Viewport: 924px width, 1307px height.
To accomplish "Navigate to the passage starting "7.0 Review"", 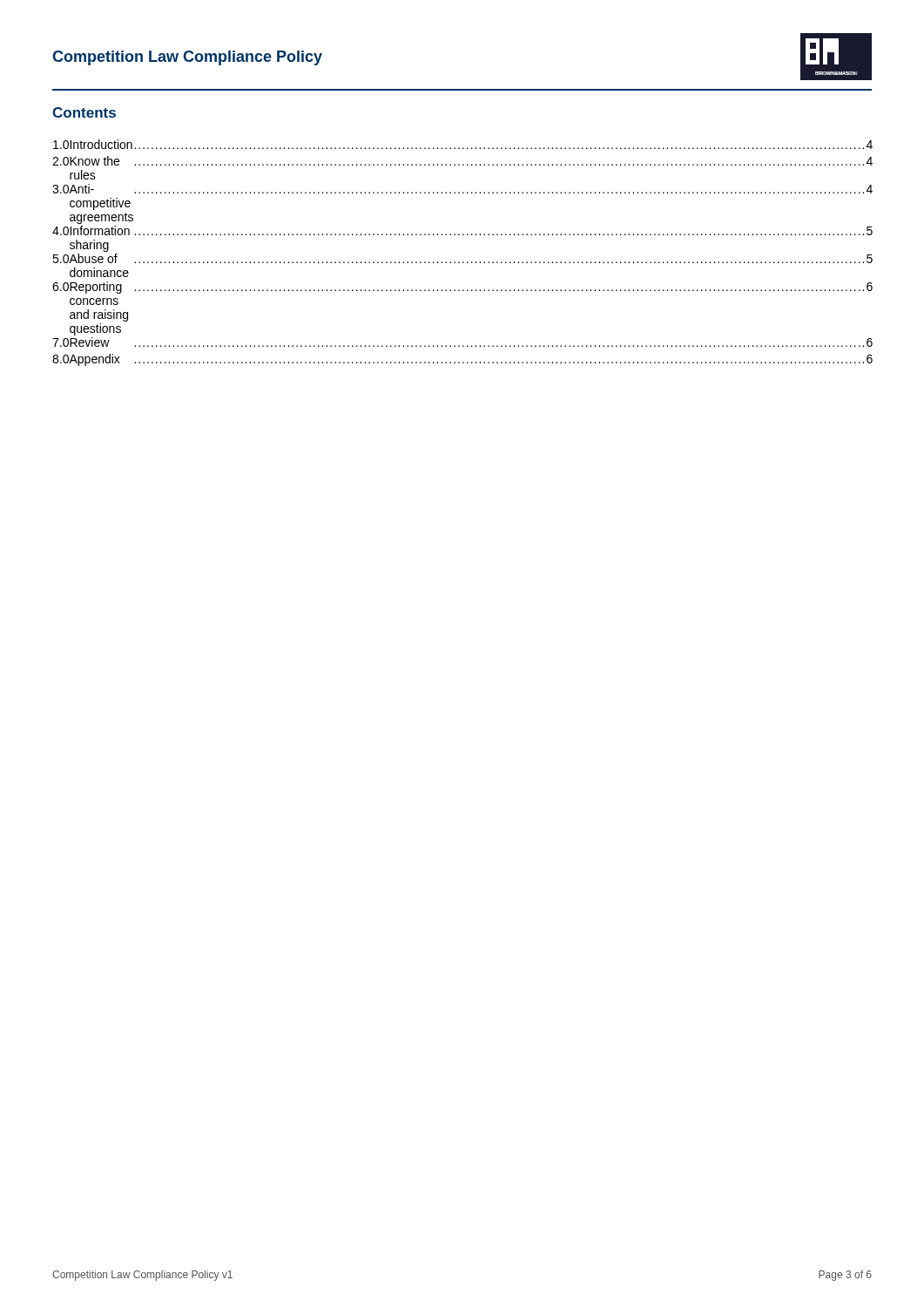I will 463,344.
